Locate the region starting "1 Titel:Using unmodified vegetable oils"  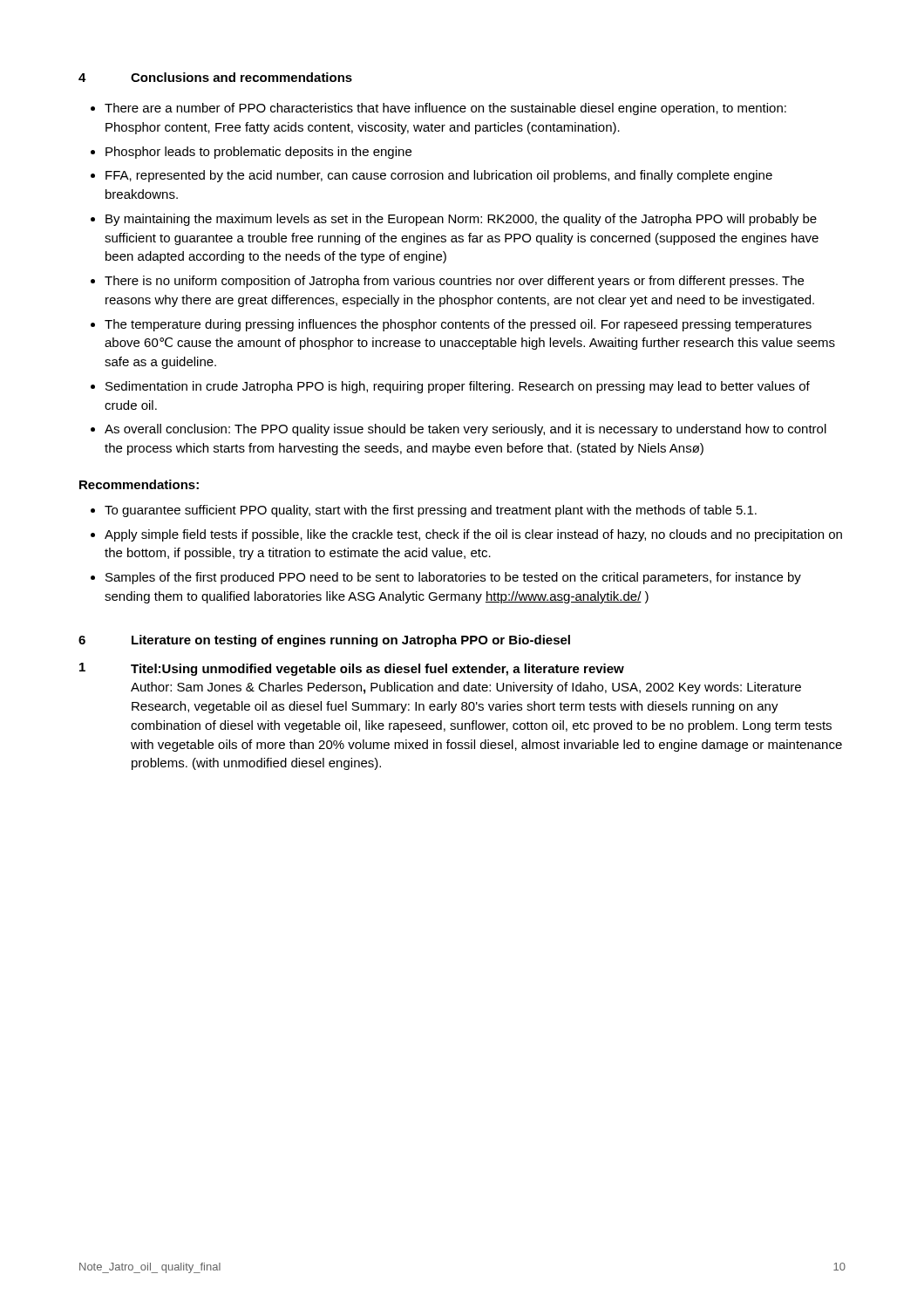[x=462, y=716]
